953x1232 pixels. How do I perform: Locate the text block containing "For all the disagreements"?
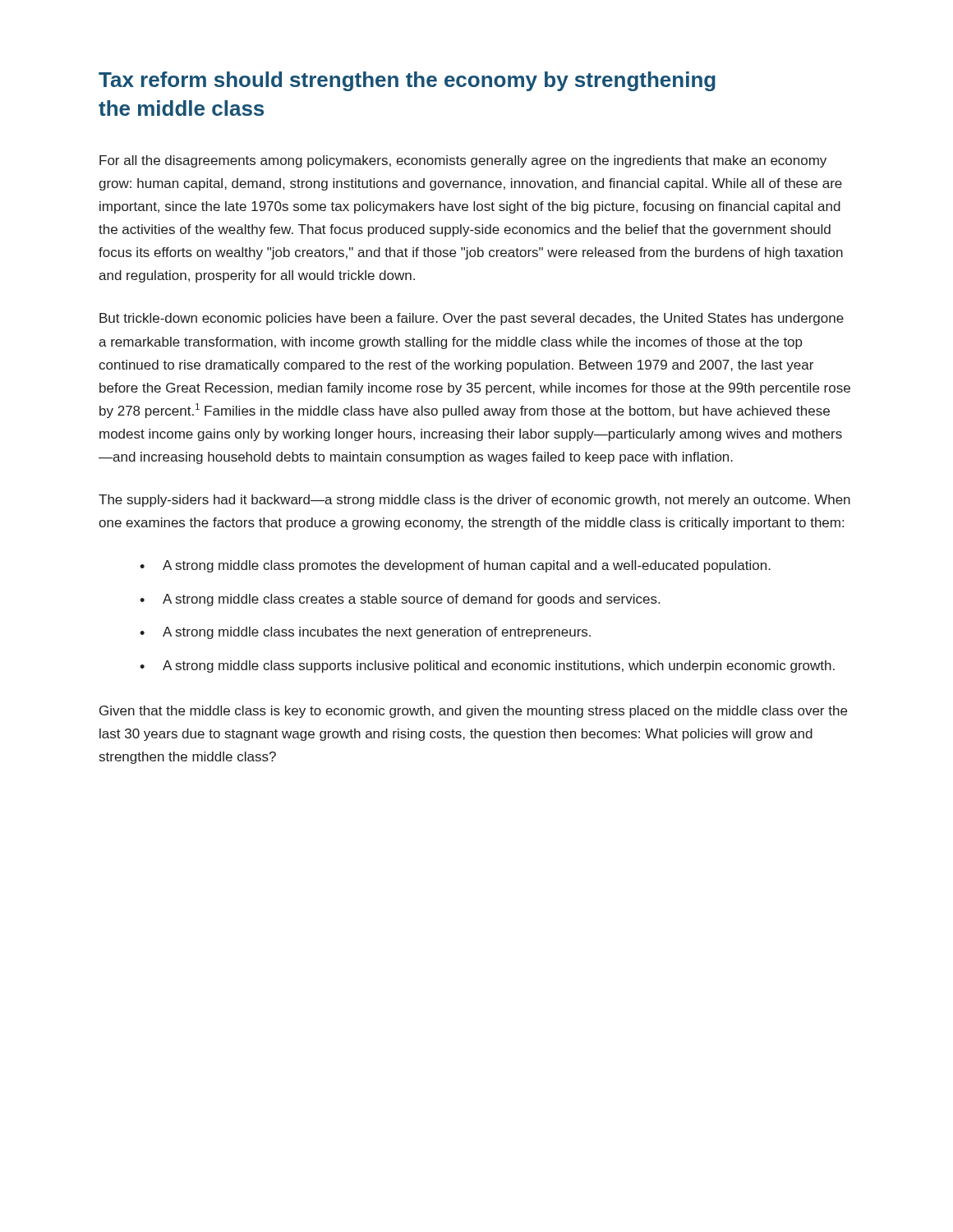click(x=471, y=218)
